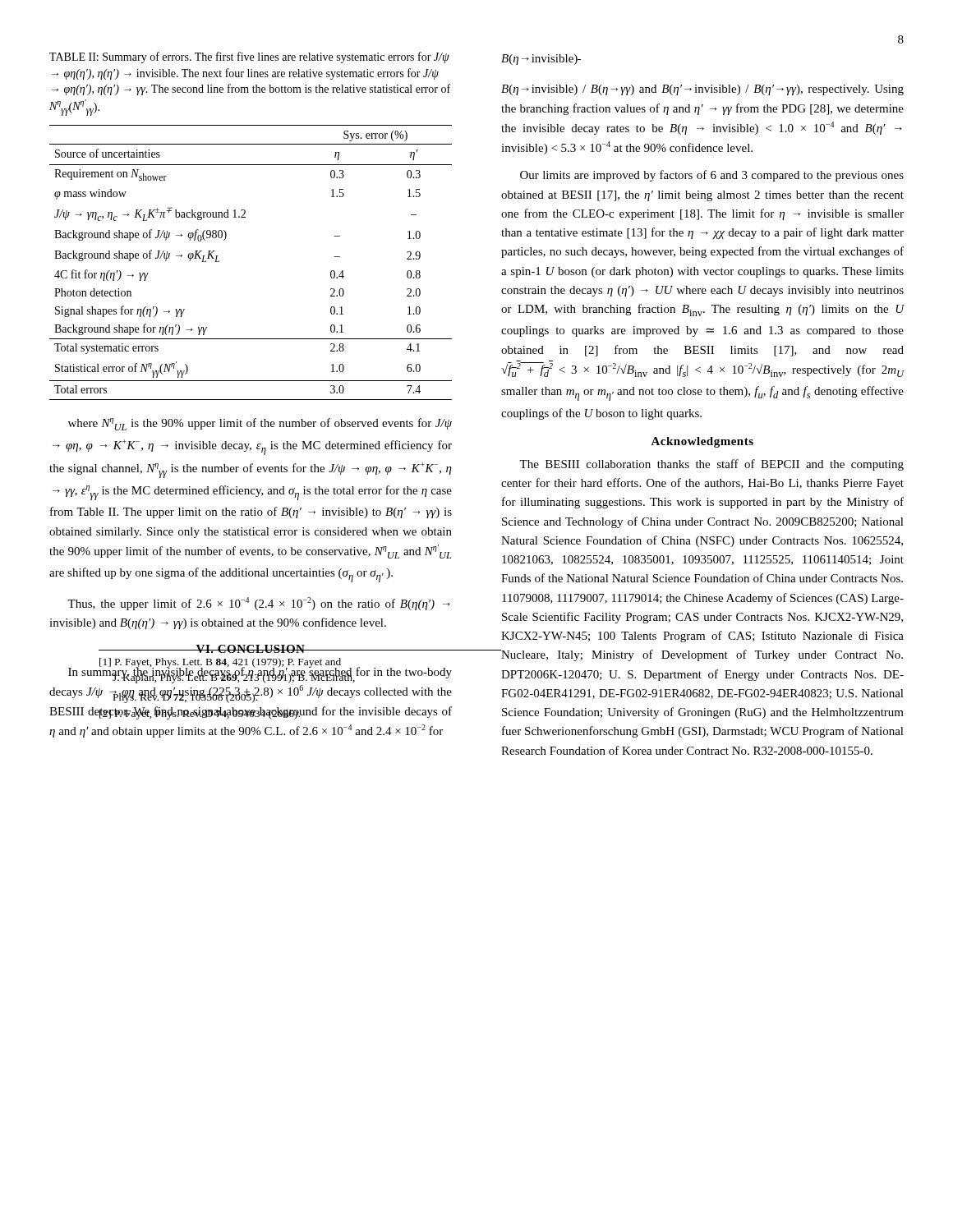Locate the block starting "The BESIII collaboration"
Viewport: 953px width, 1232px height.
click(702, 608)
